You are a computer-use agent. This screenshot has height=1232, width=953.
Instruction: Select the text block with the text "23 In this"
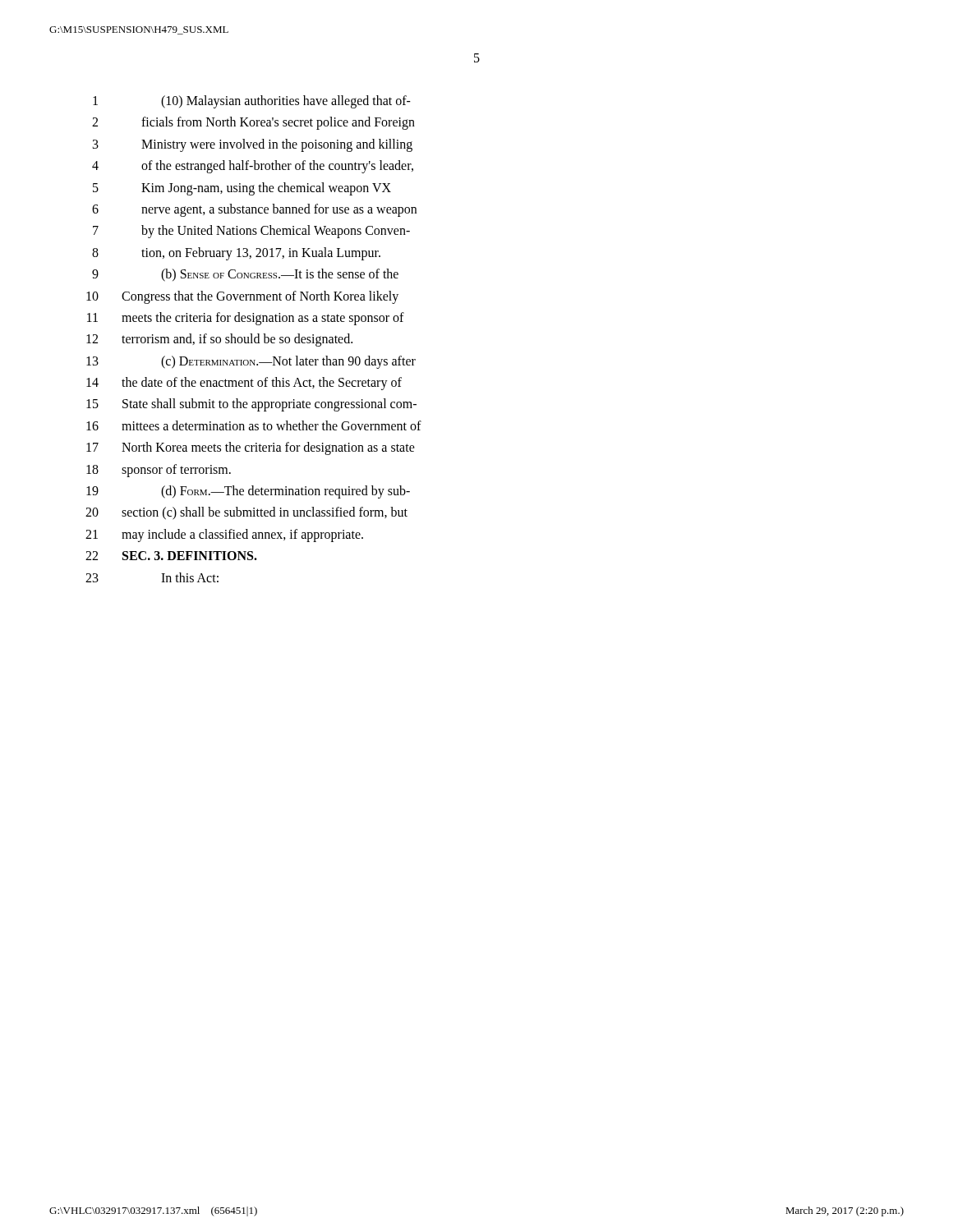pos(89,578)
